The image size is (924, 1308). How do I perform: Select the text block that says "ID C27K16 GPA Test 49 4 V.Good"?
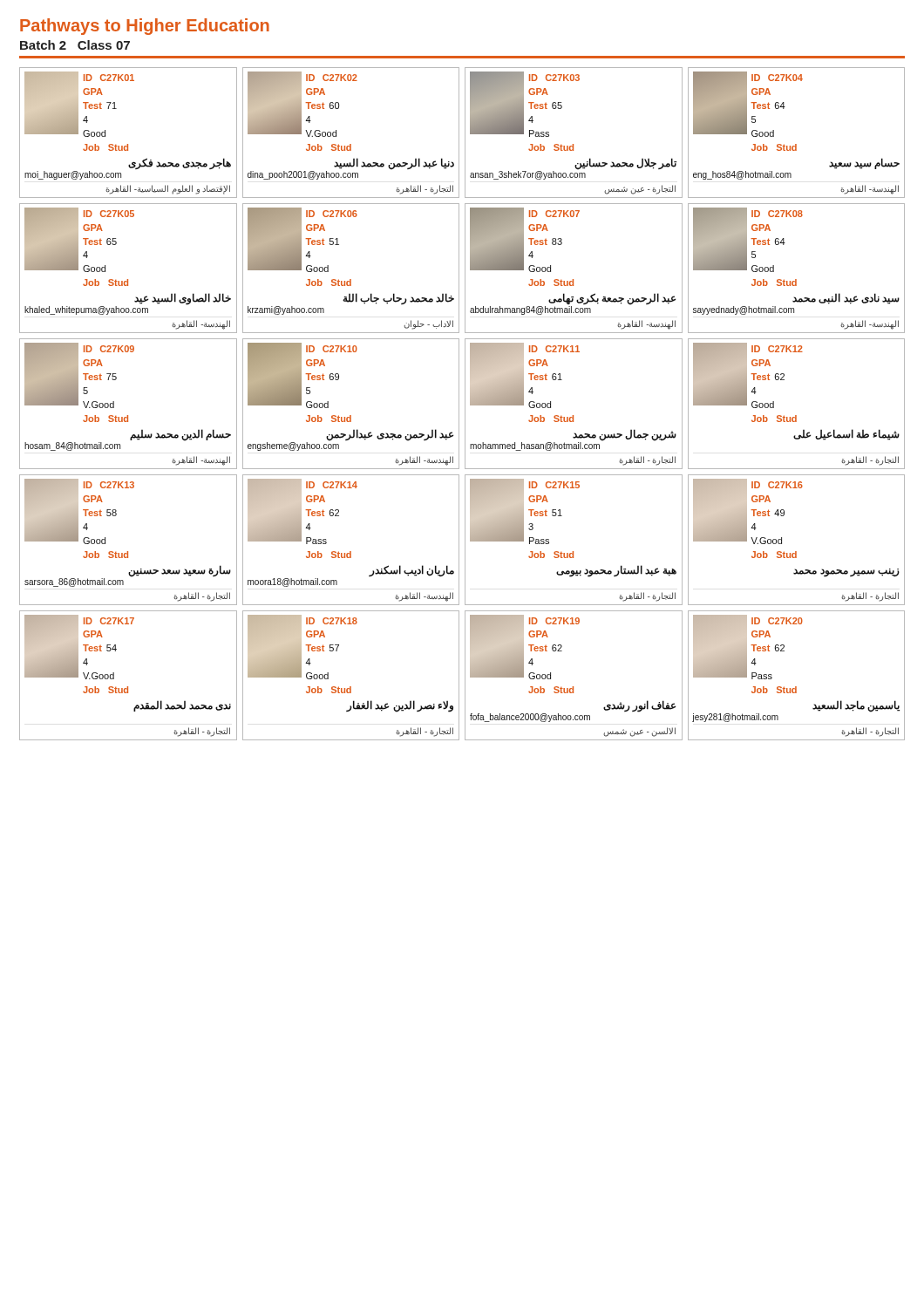tap(748, 511)
